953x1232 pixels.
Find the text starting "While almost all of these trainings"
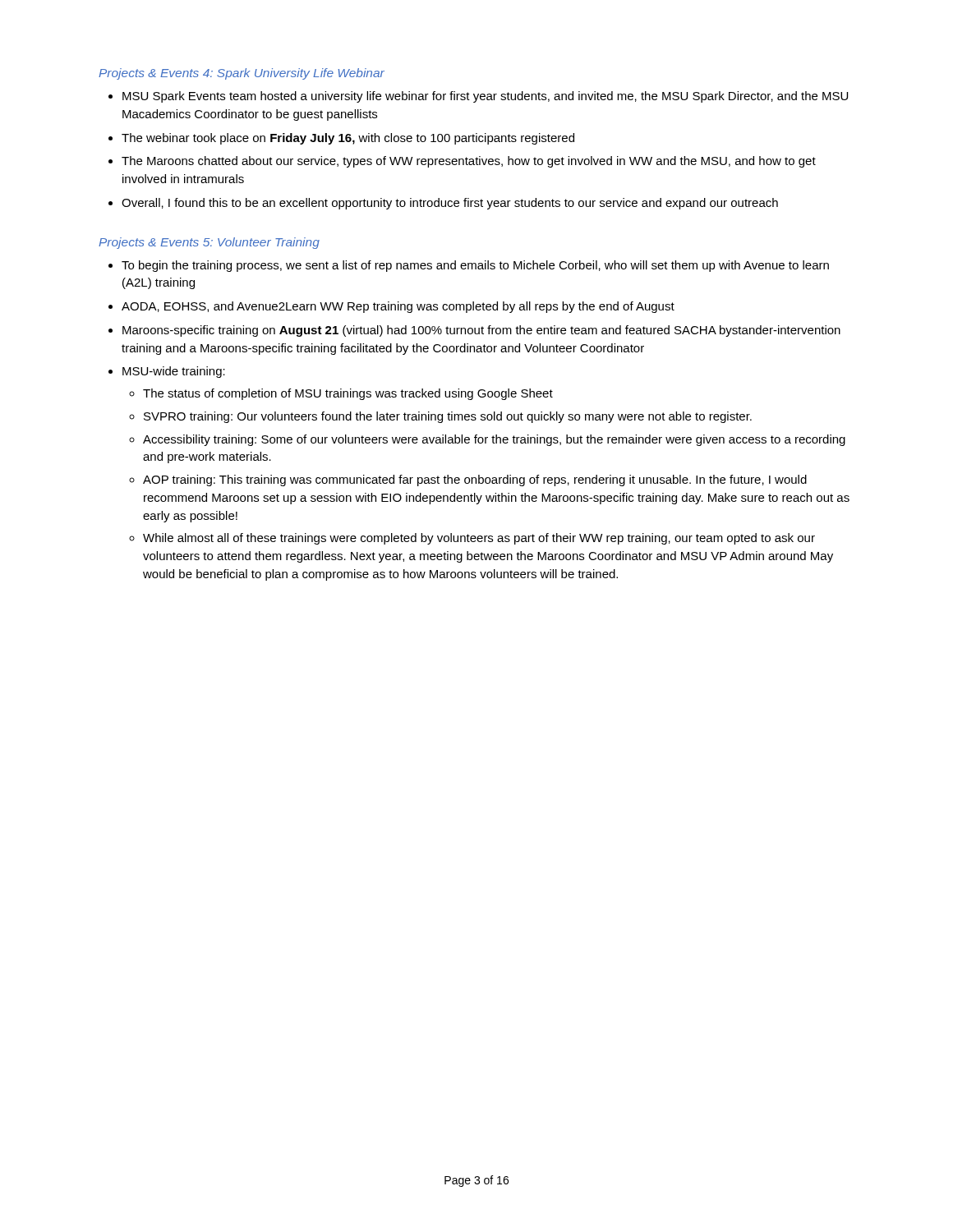(488, 556)
